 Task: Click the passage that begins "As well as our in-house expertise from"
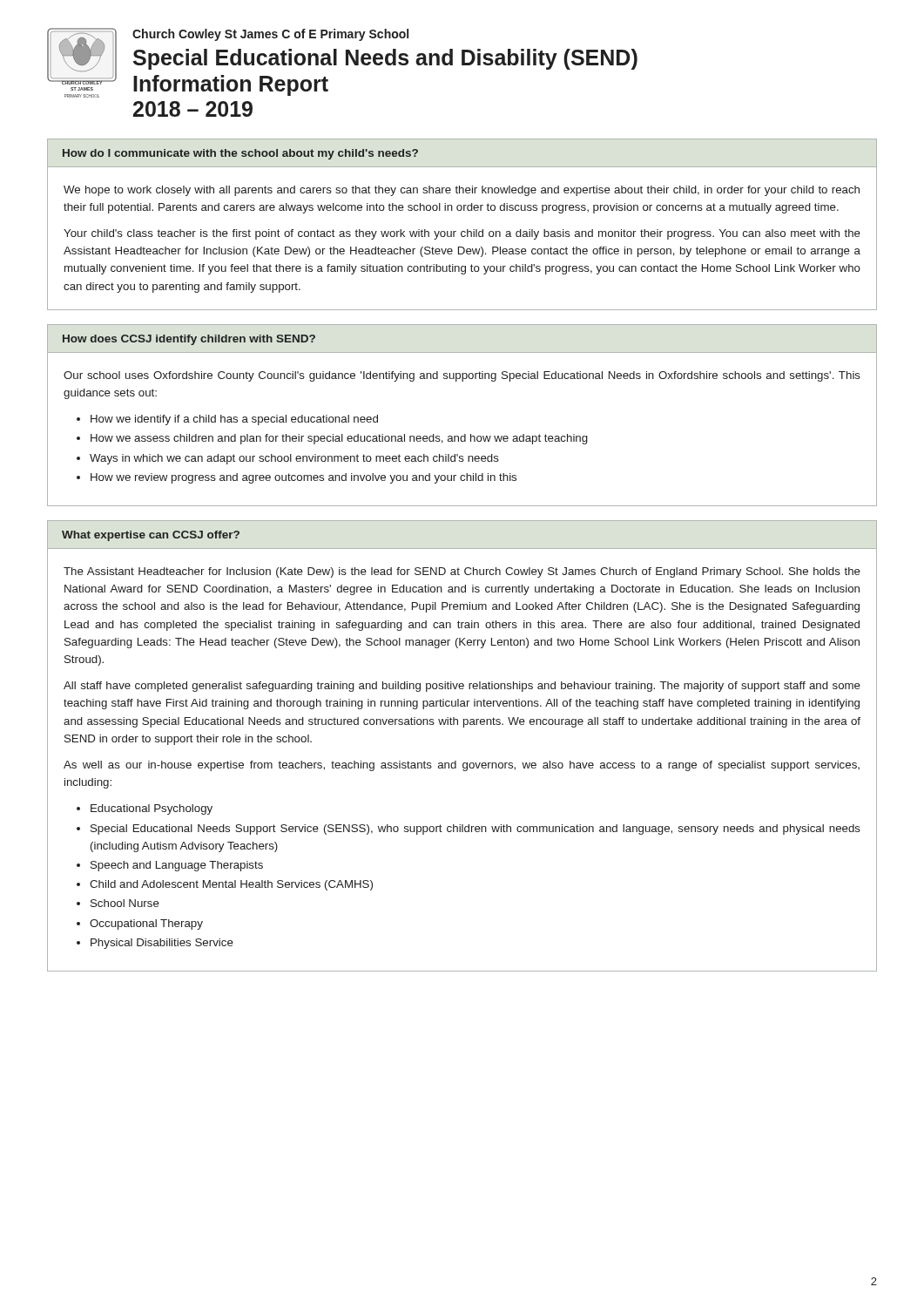[x=462, y=773]
